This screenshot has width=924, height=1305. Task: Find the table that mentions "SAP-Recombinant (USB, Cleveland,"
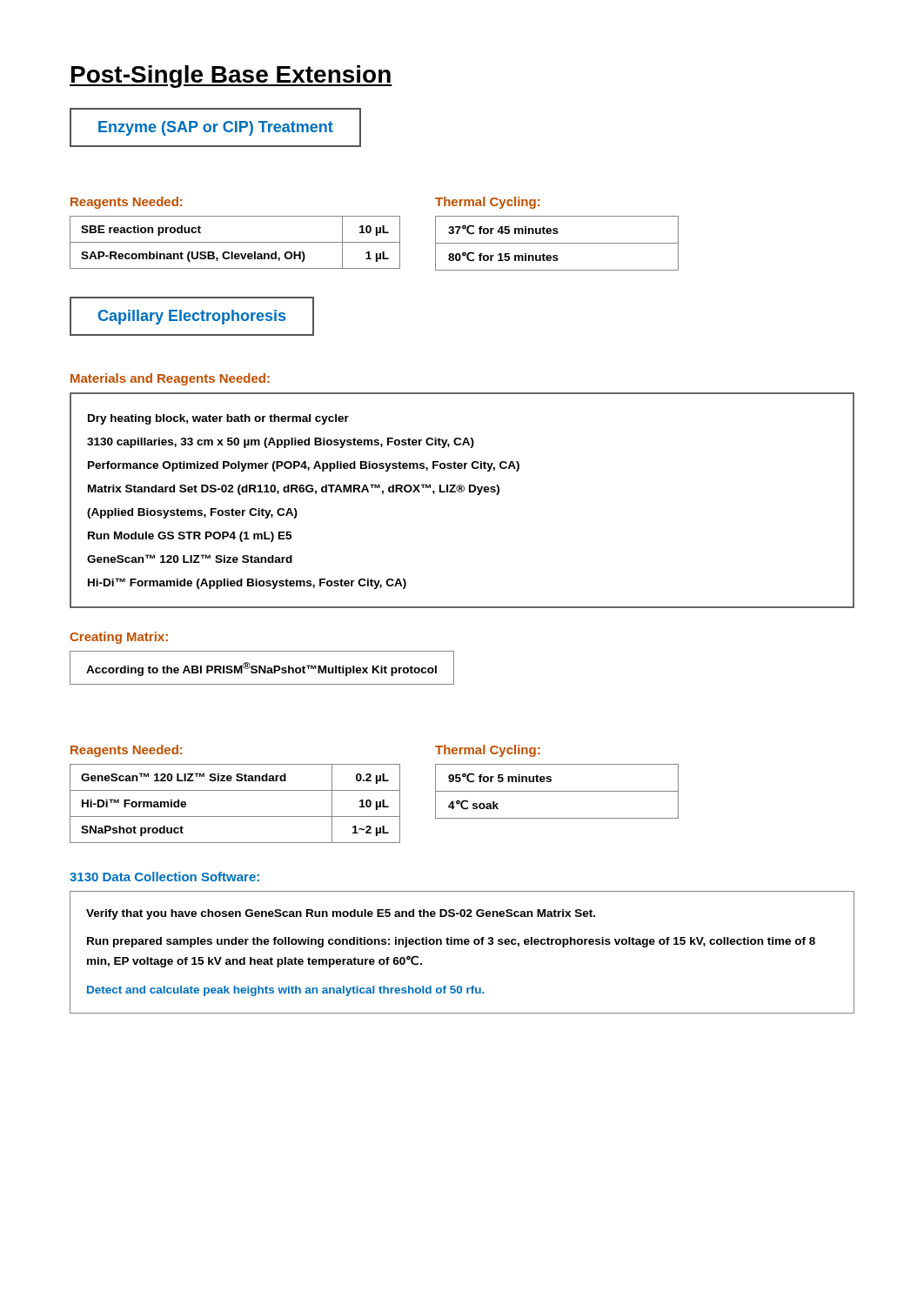(235, 242)
